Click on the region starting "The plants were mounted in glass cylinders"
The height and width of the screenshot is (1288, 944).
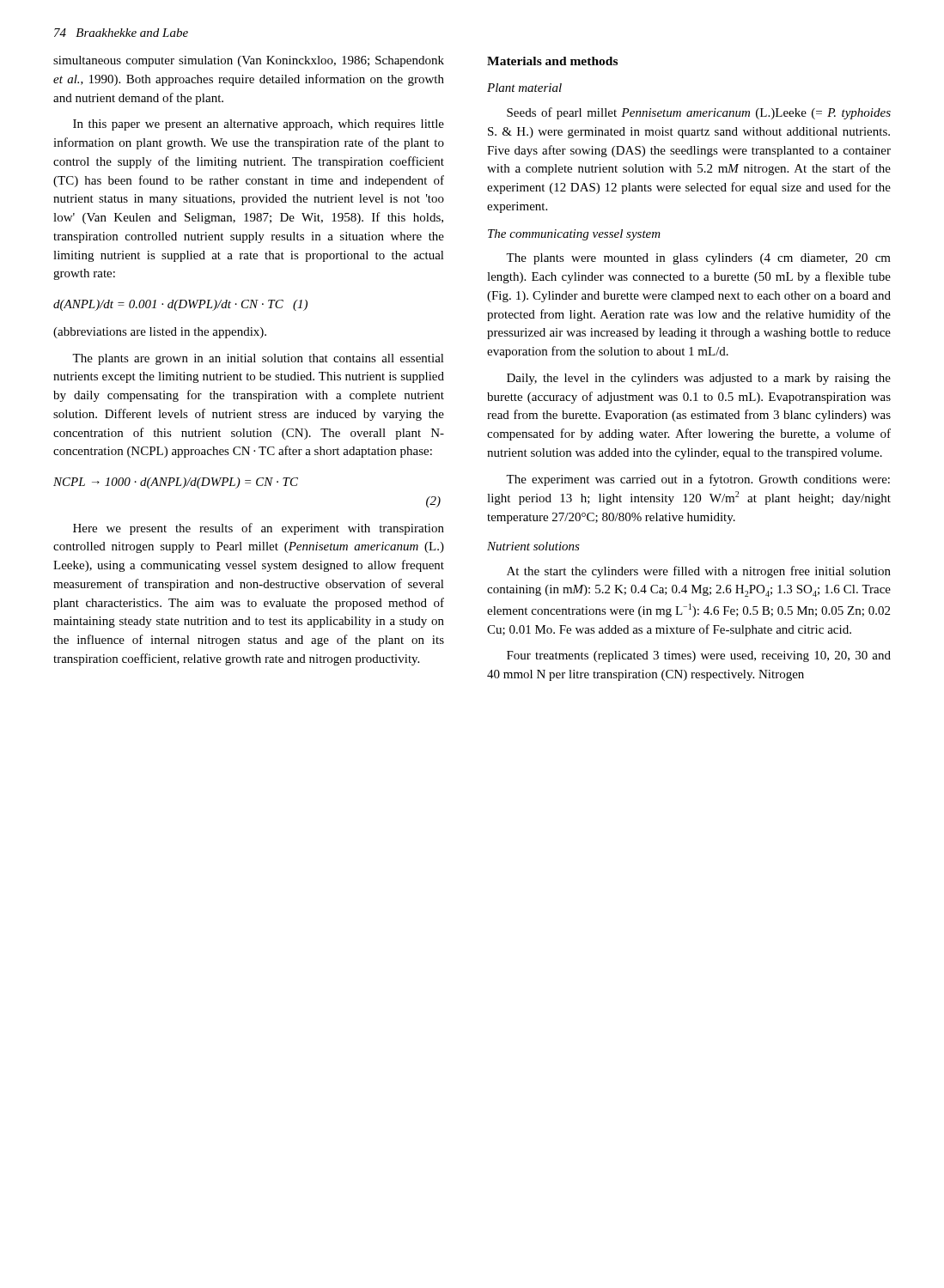[x=689, y=305]
